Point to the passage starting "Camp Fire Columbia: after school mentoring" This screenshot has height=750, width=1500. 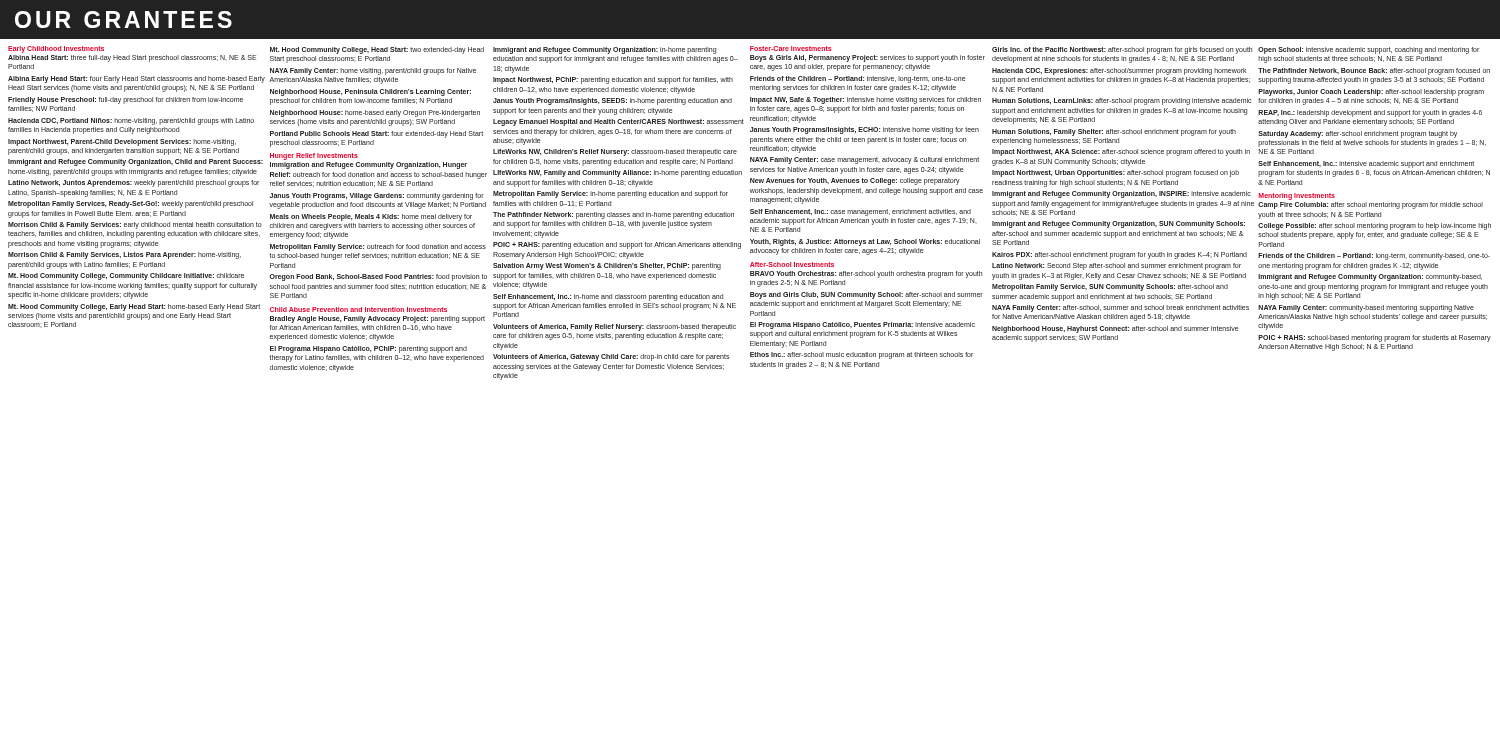(1375, 276)
